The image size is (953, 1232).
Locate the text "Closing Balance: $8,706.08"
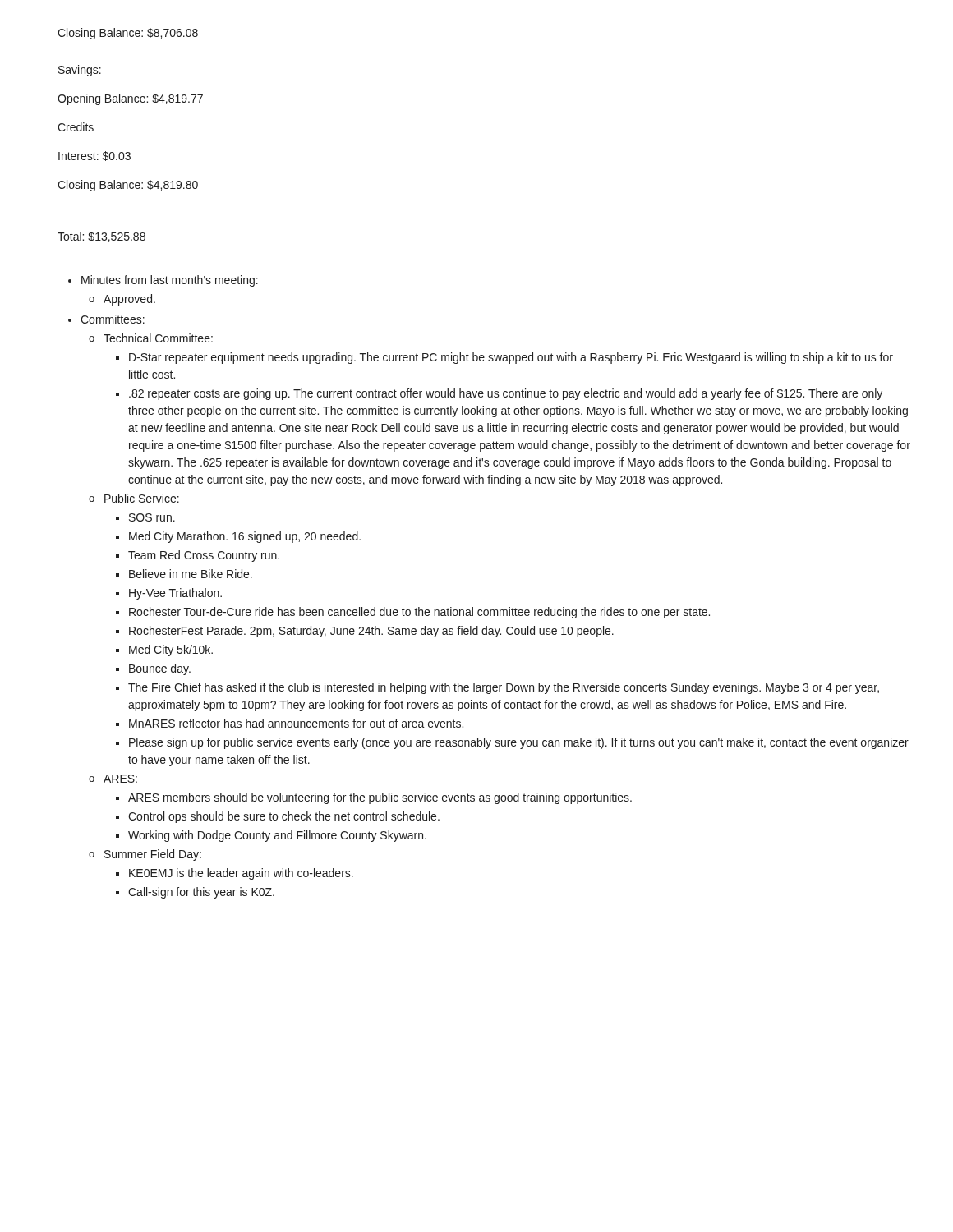pos(128,33)
